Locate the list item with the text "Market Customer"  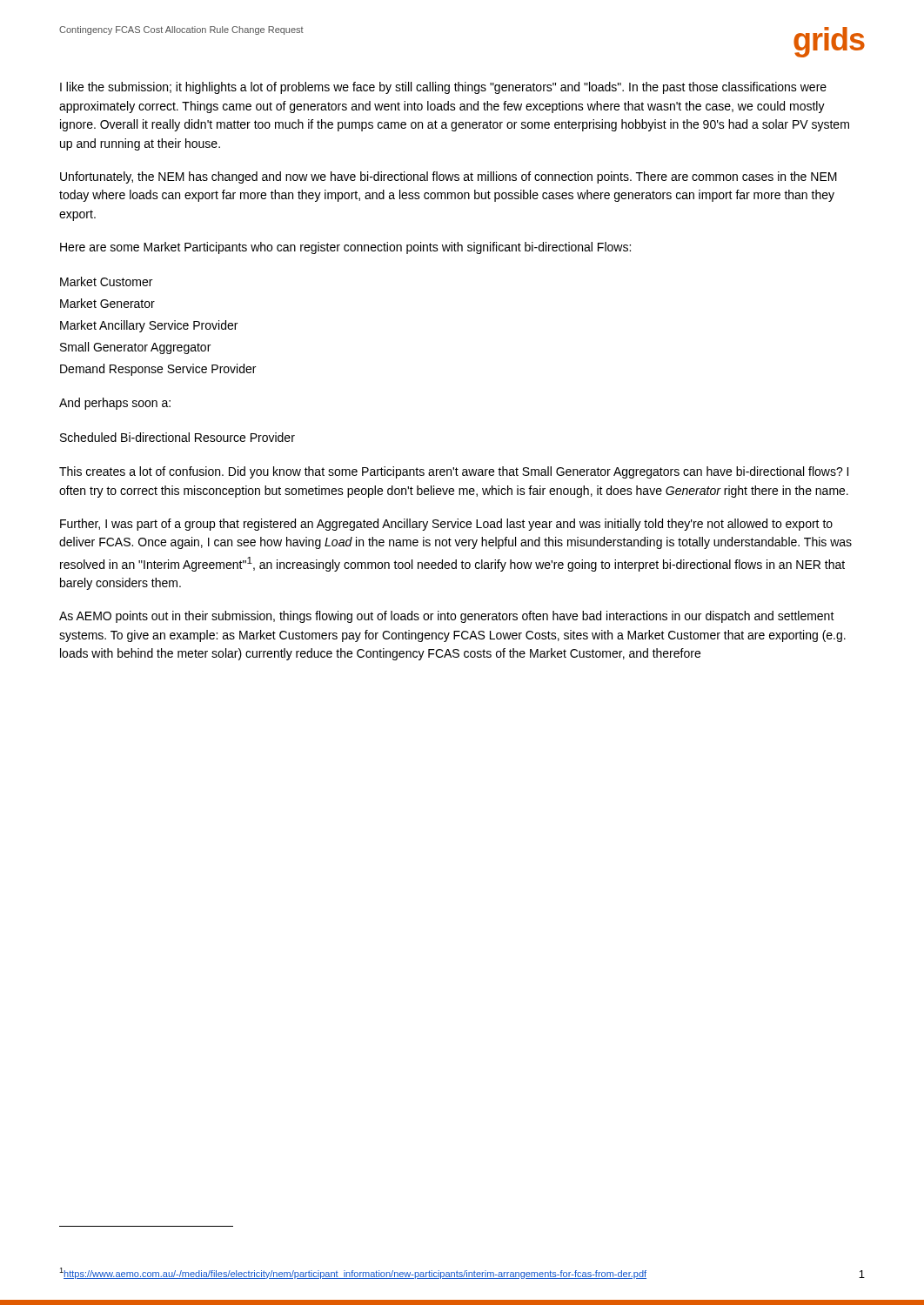(x=106, y=281)
